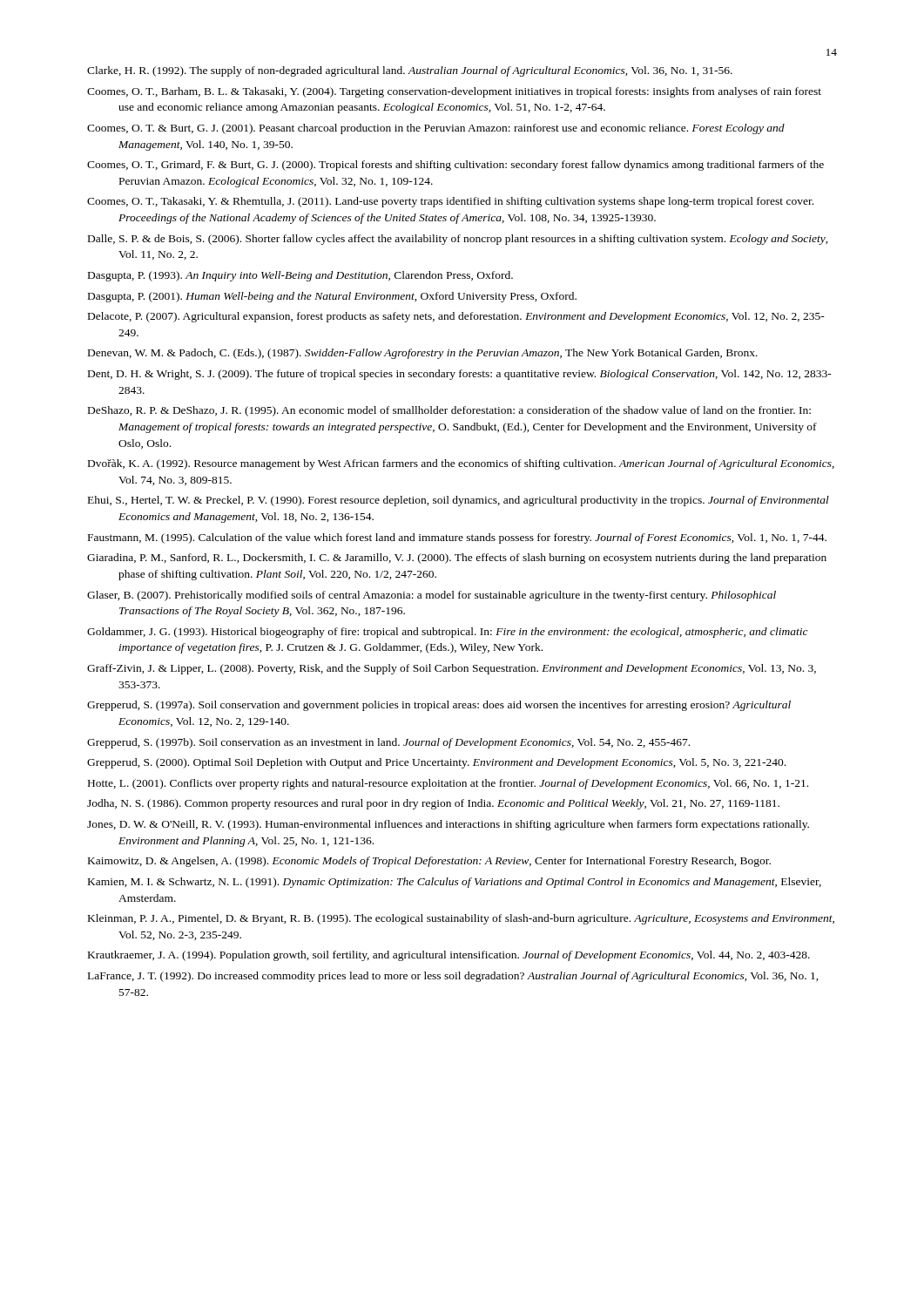This screenshot has height=1307, width=924.
Task: Point to the block beginning "Glaser, B. (2007). Prehistorically modified soils of"
Action: 432,602
